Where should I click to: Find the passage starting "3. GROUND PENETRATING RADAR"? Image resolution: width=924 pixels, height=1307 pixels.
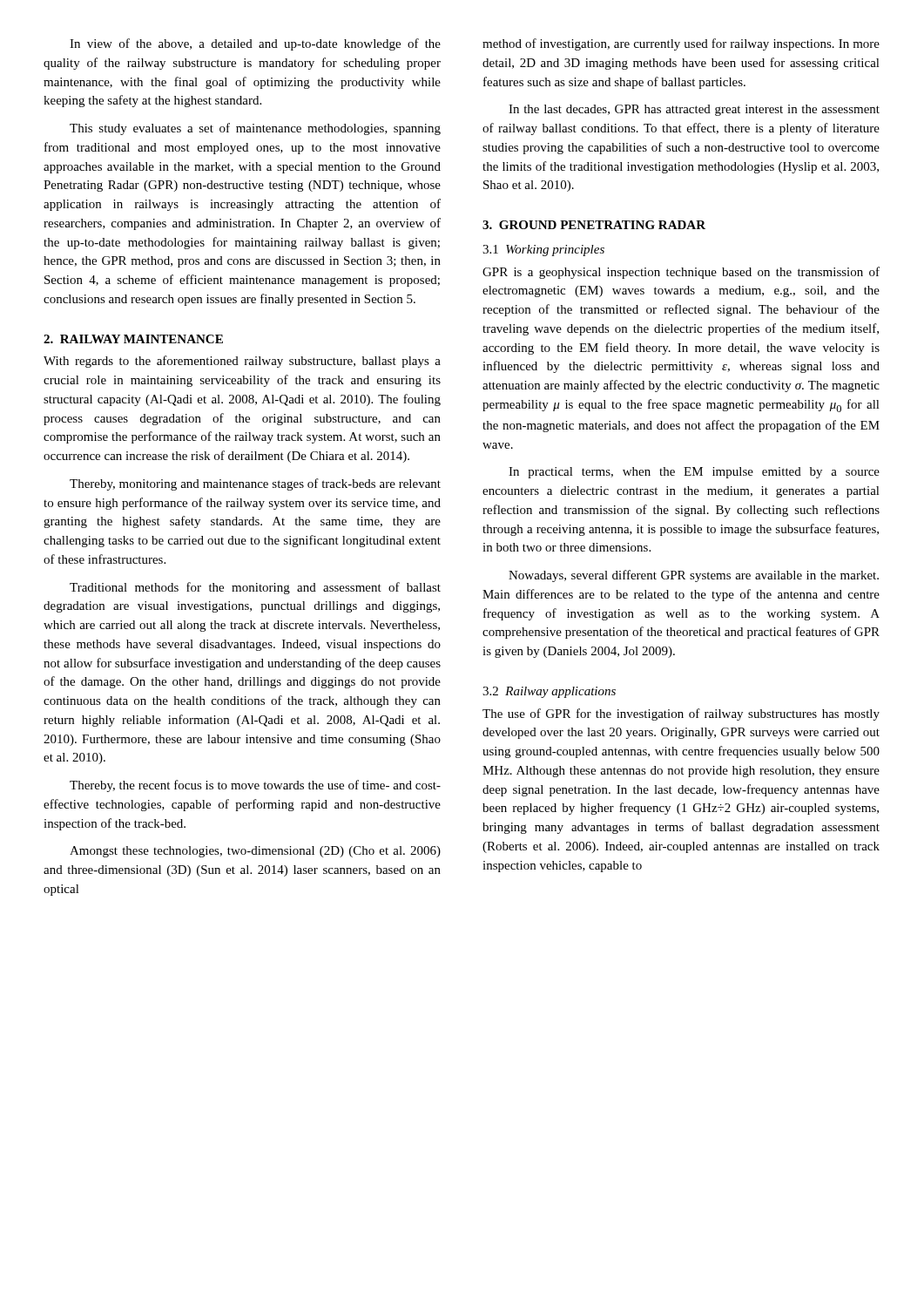pos(681,226)
